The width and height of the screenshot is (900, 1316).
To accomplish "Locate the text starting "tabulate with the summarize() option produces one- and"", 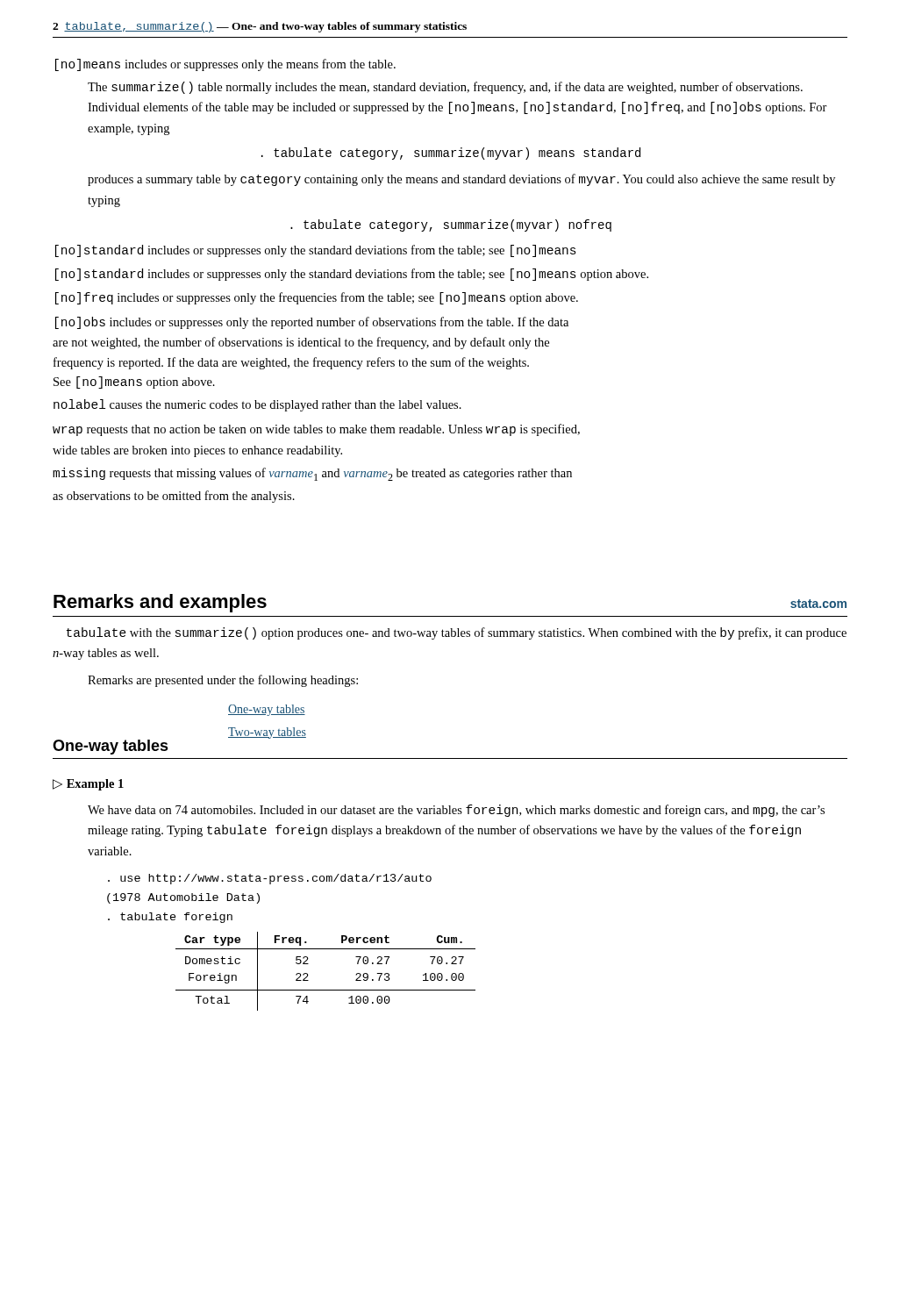I will coord(450,643).
